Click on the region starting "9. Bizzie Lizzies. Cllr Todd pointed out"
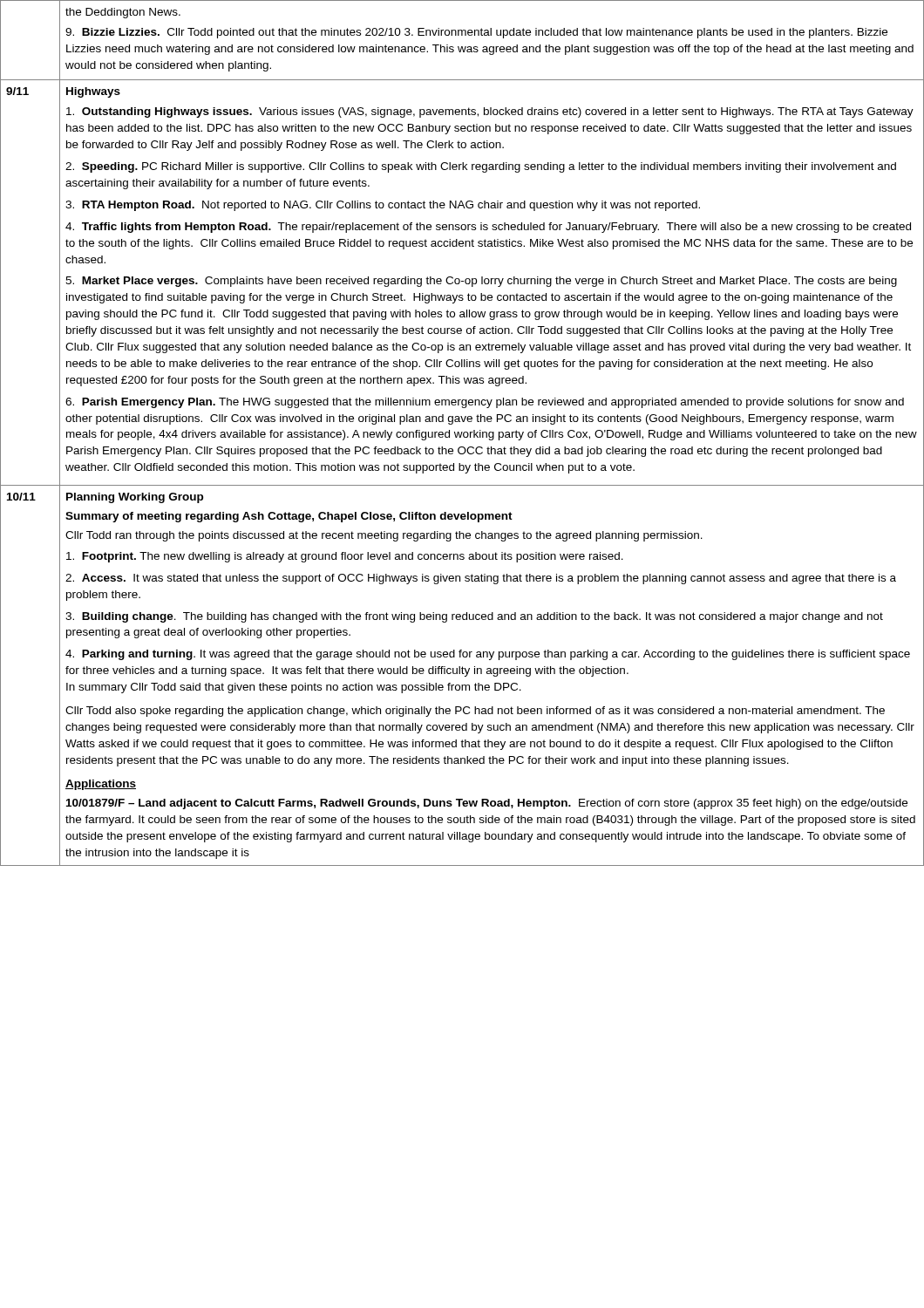924x1308 pixels. tap(490, 48)
